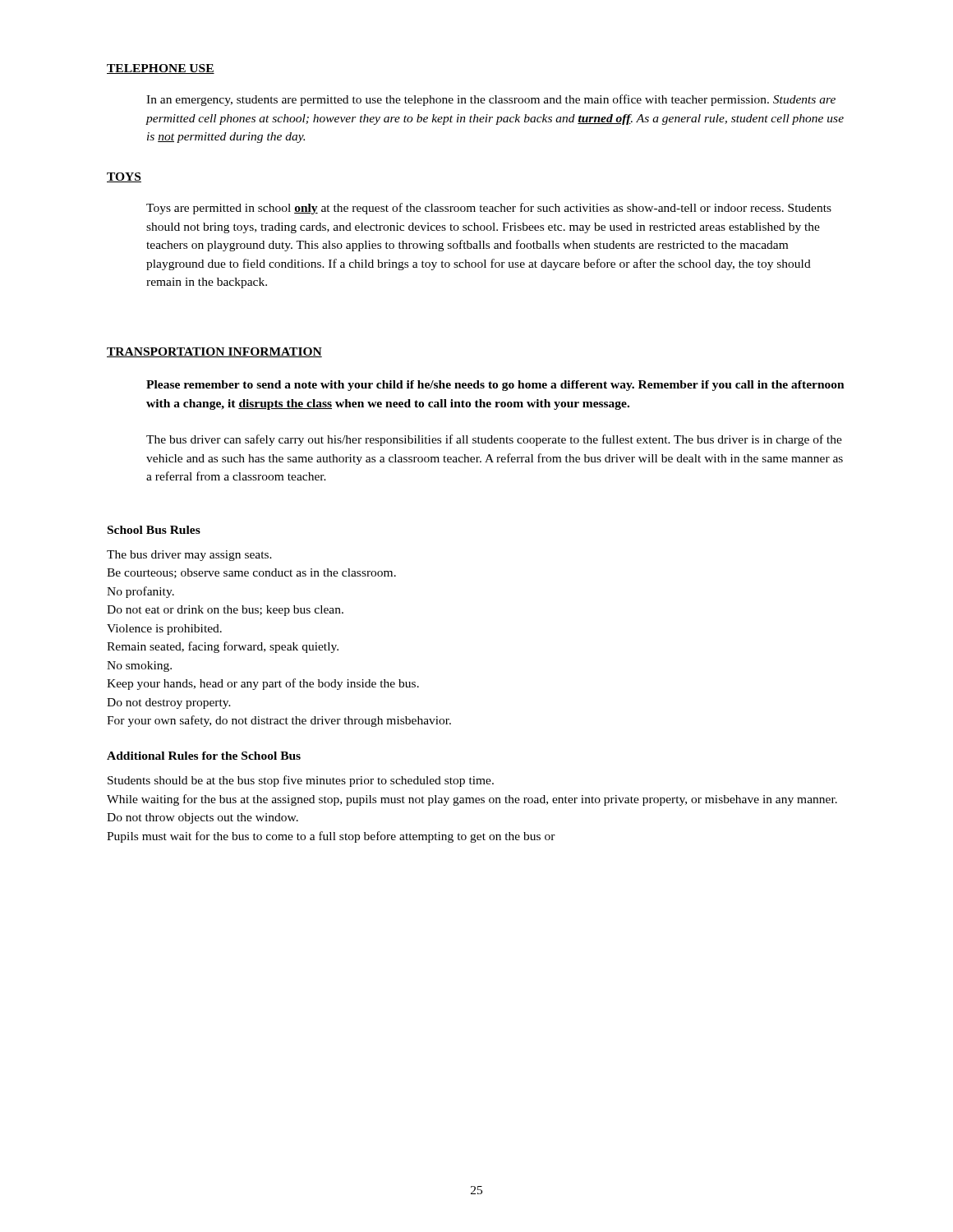Locate the text starting "The bus driver may assign seats."
This screenshot has width=953, height=1232.
click(x=189, y=556)
